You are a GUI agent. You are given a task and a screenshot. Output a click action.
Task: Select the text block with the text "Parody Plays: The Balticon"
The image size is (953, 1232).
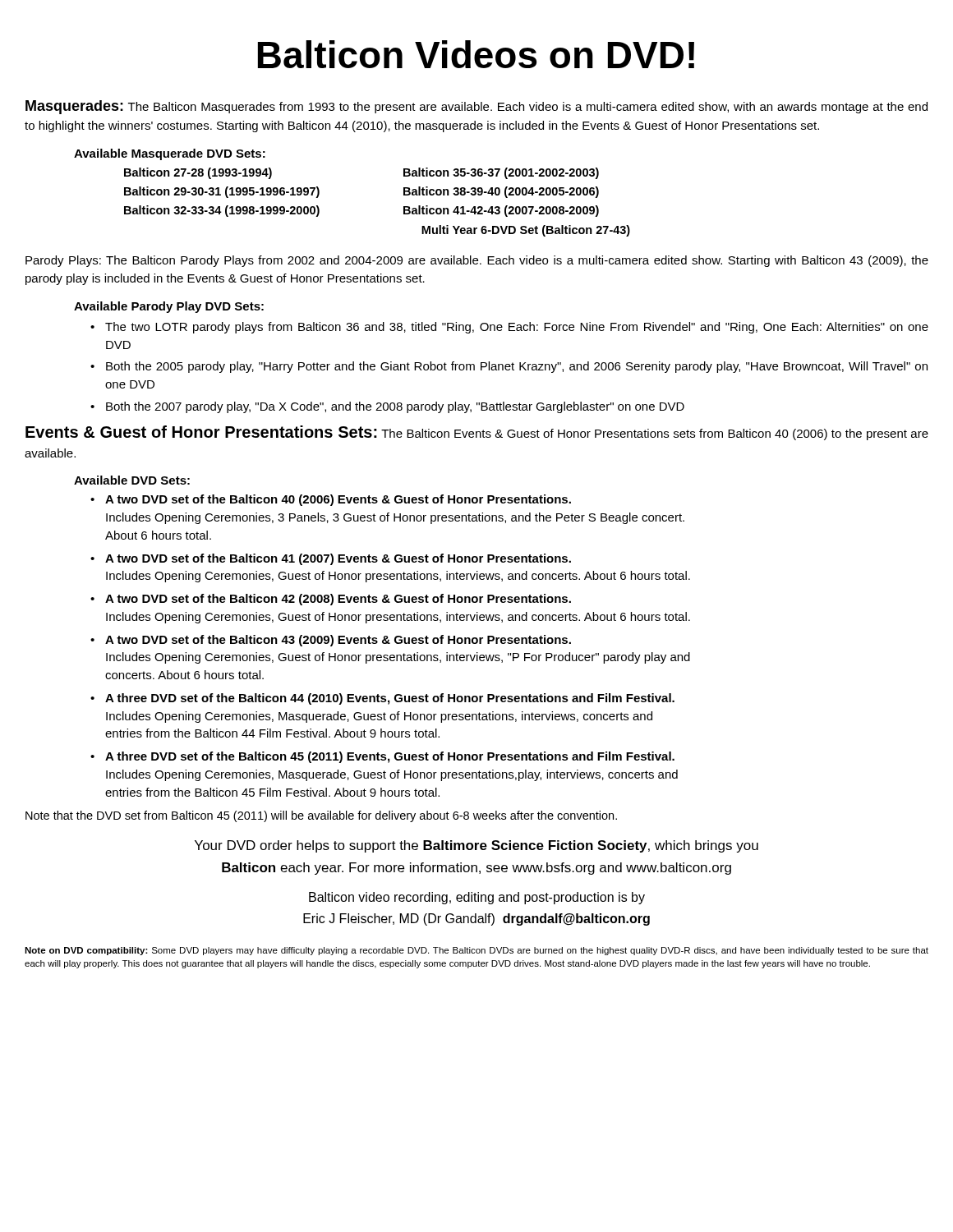click(476, 269)
